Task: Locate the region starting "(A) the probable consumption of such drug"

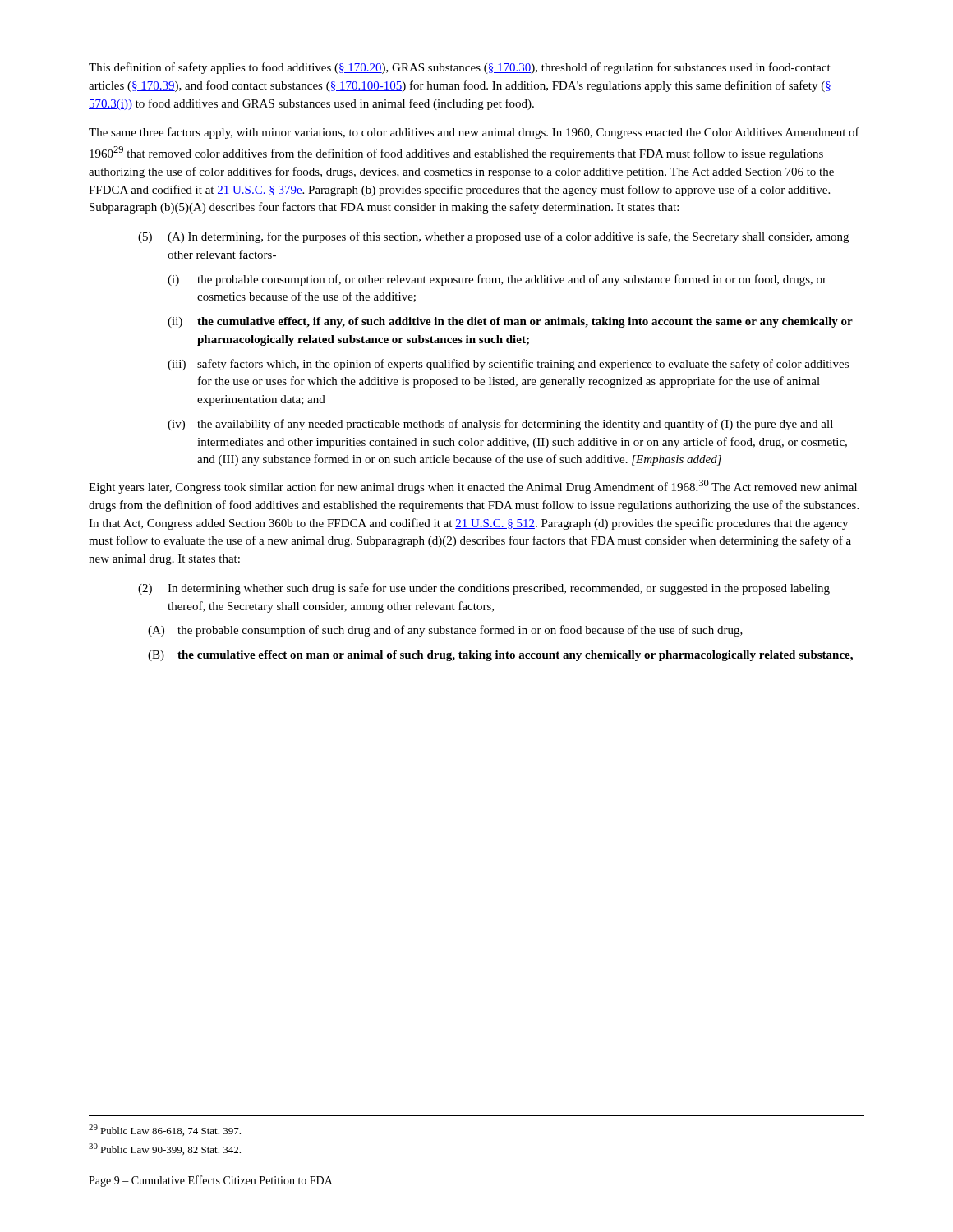Action: pos(506,631)
